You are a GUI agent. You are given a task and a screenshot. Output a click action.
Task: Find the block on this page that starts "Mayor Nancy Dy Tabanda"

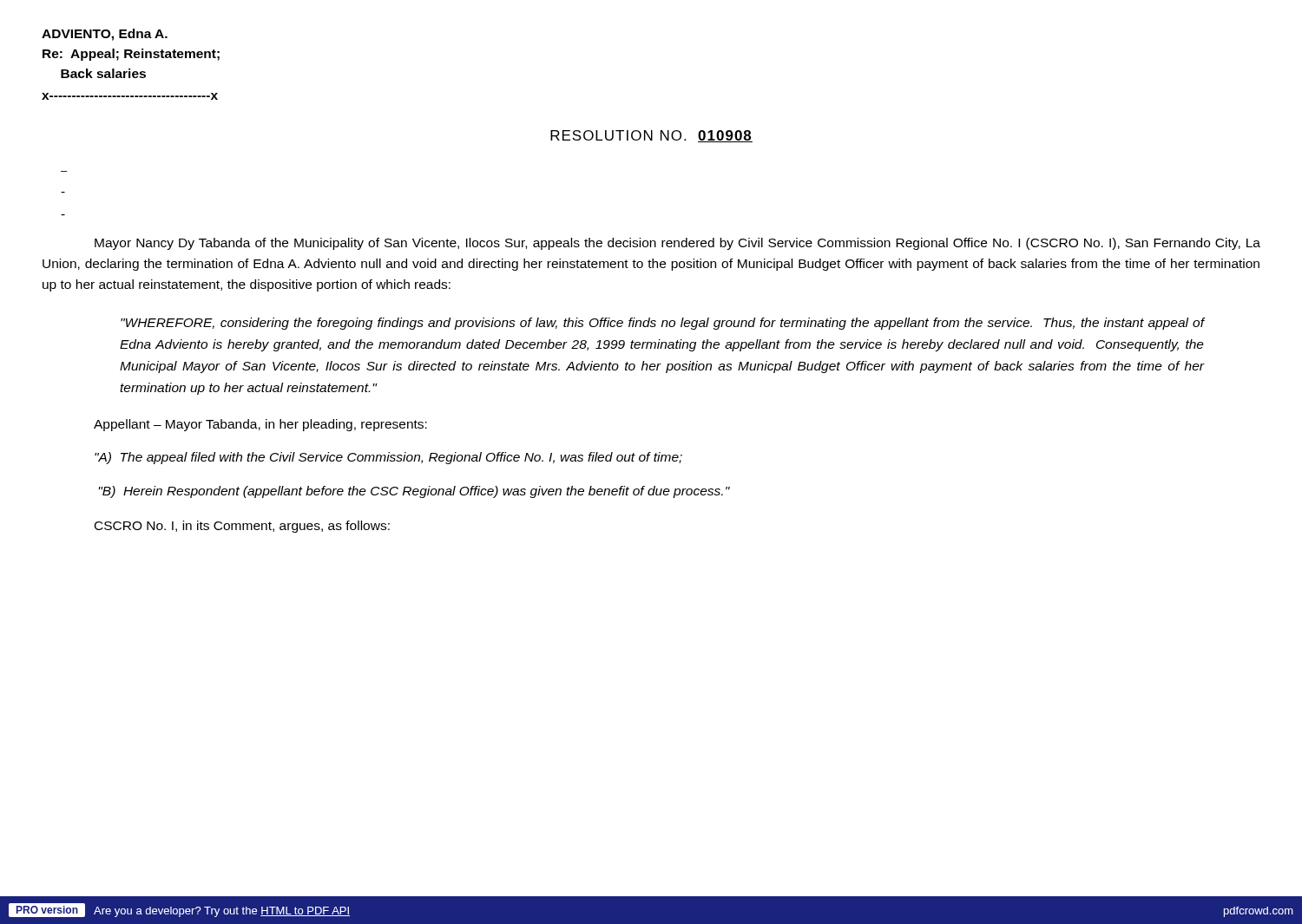tap(651, 263)
